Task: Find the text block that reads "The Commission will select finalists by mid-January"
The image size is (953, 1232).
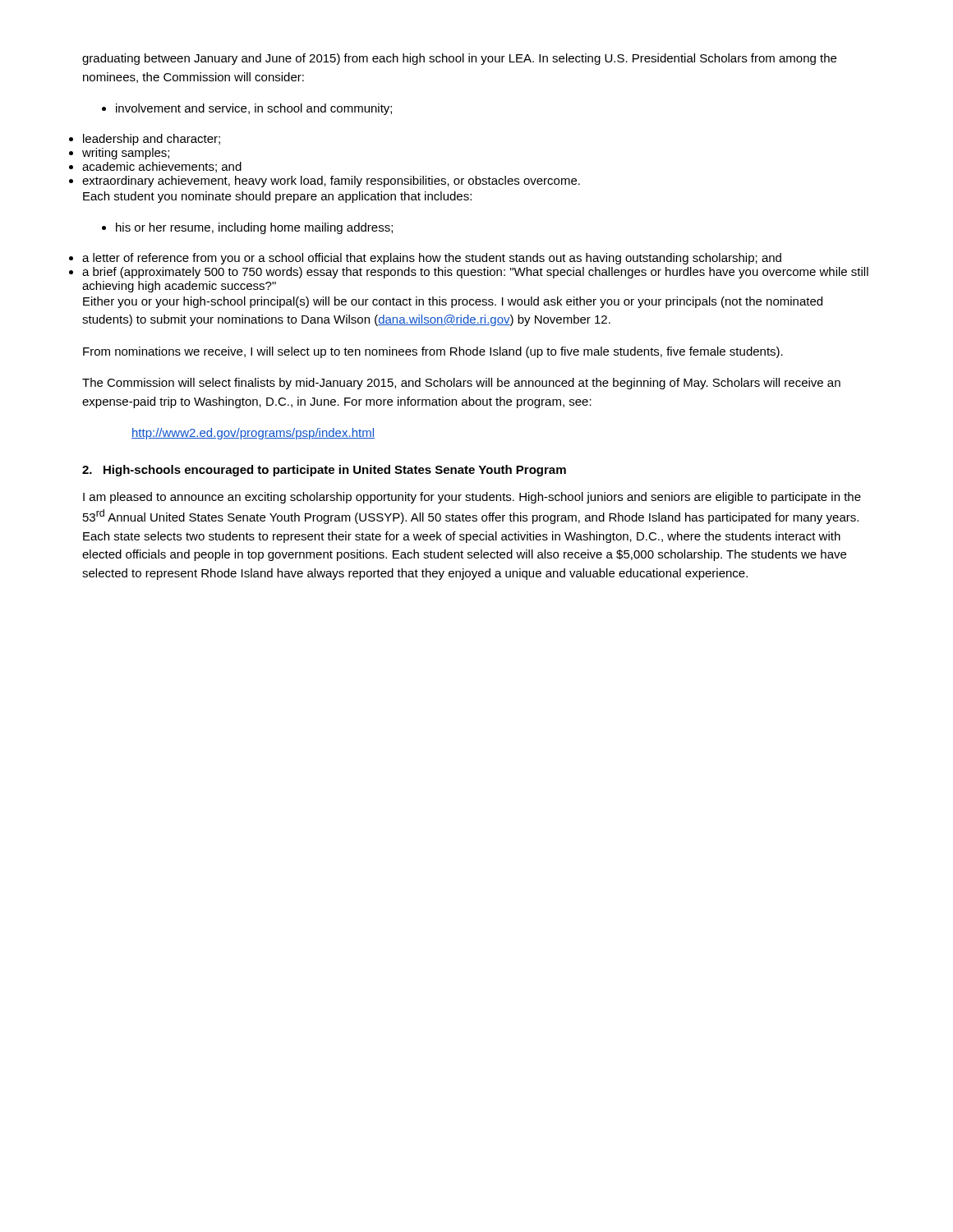Action: pyautogui.click(x=476, y=392)
